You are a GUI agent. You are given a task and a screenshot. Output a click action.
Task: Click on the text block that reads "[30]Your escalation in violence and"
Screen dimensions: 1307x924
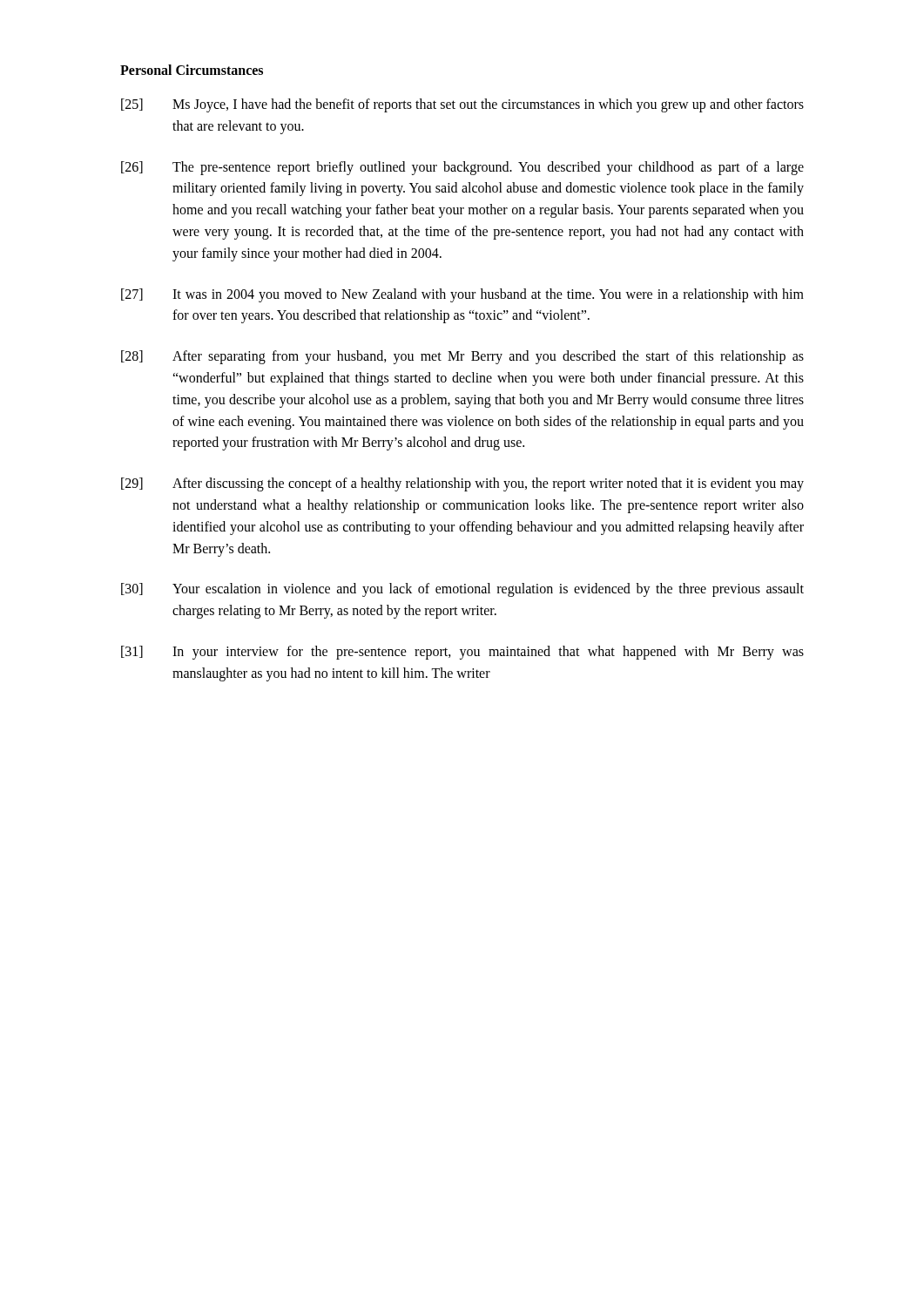462,601
